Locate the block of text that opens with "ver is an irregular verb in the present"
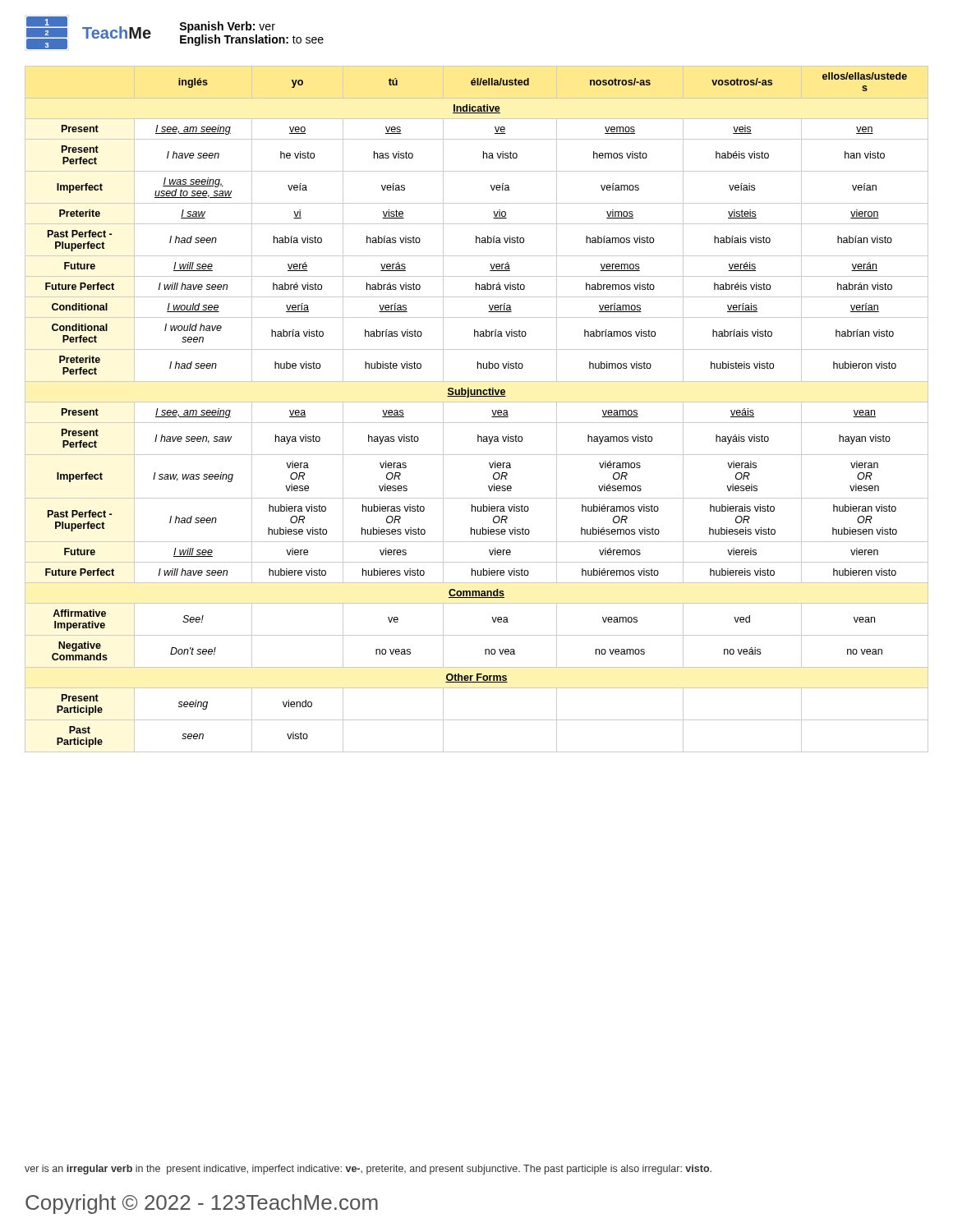Viewport: 953px width, 1232px height. pyautogui.click(x=368, y=1169)
